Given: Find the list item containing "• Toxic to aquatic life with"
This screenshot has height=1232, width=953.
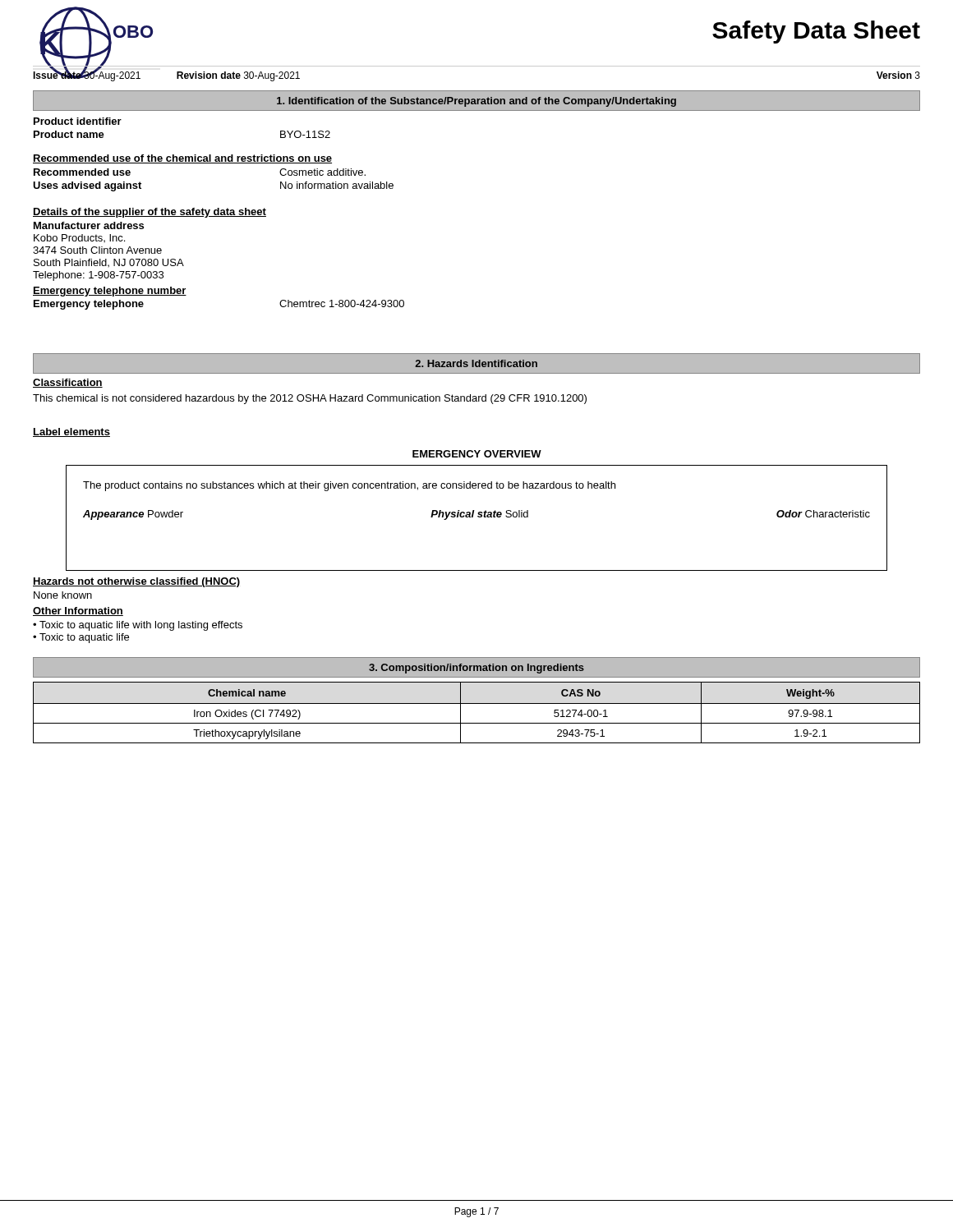Looking at the screenshot, I should pyautogui.click(x=138, y=625).
